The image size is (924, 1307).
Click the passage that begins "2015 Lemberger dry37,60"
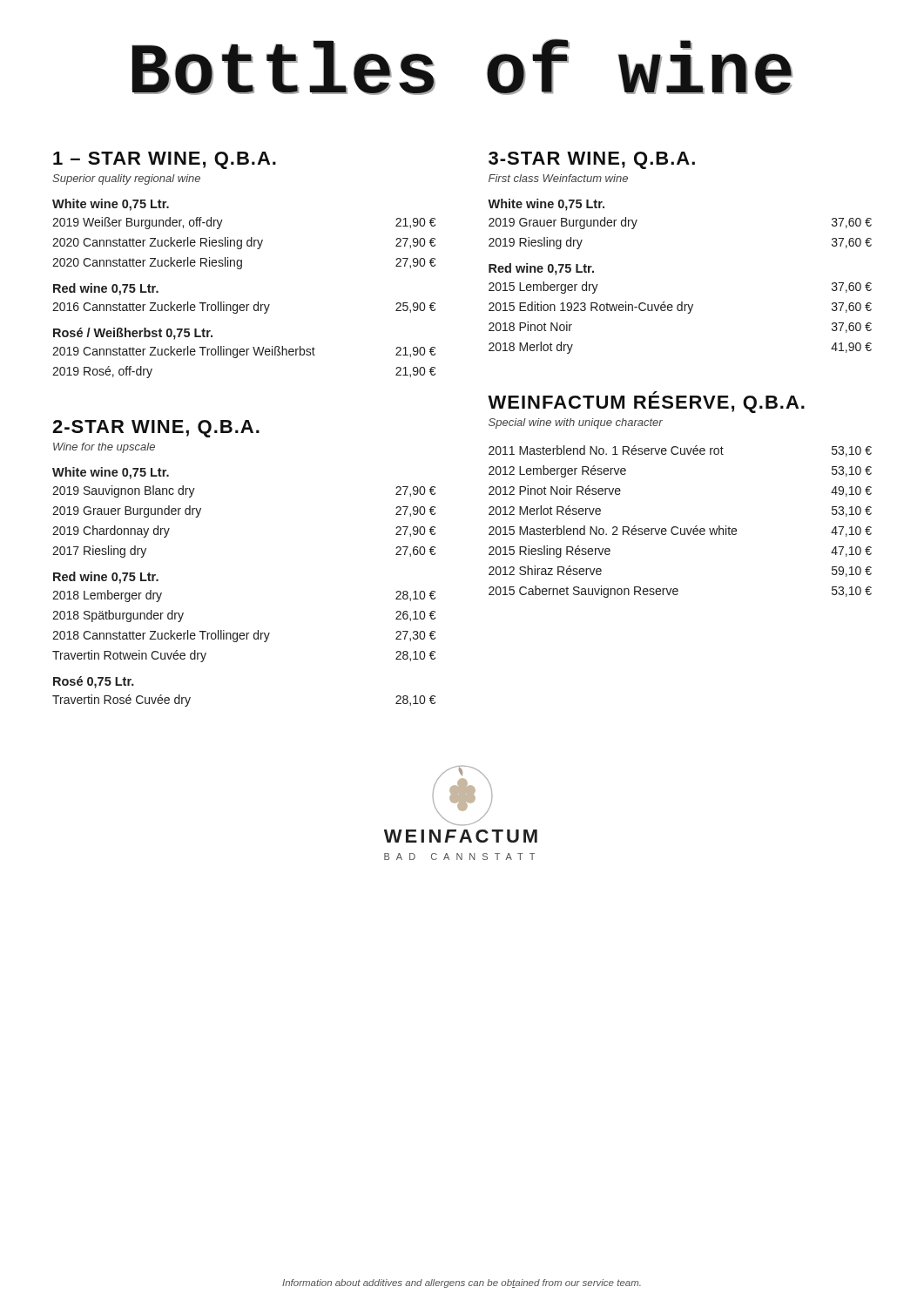[544, 287]
